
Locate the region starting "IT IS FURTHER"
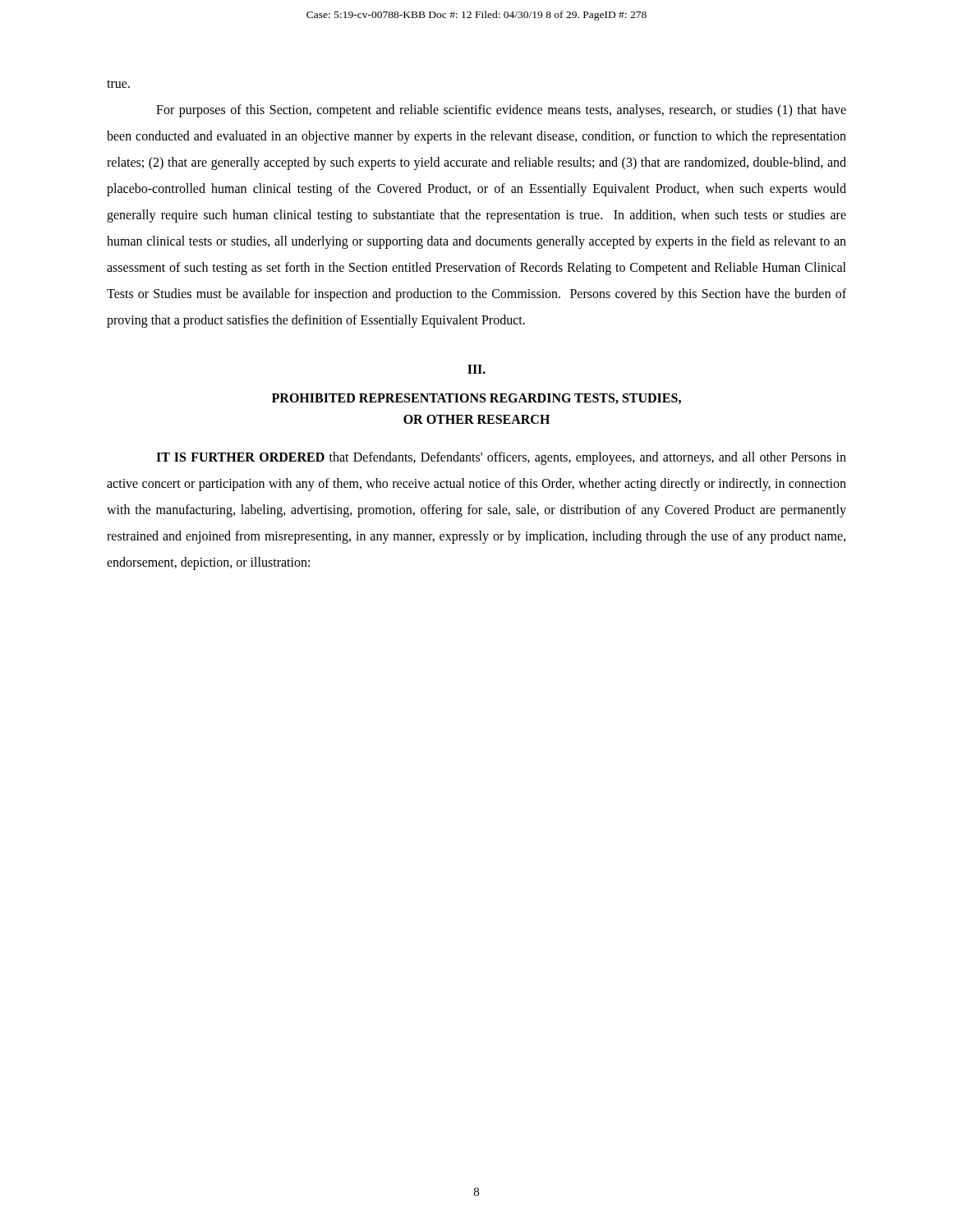476,510
